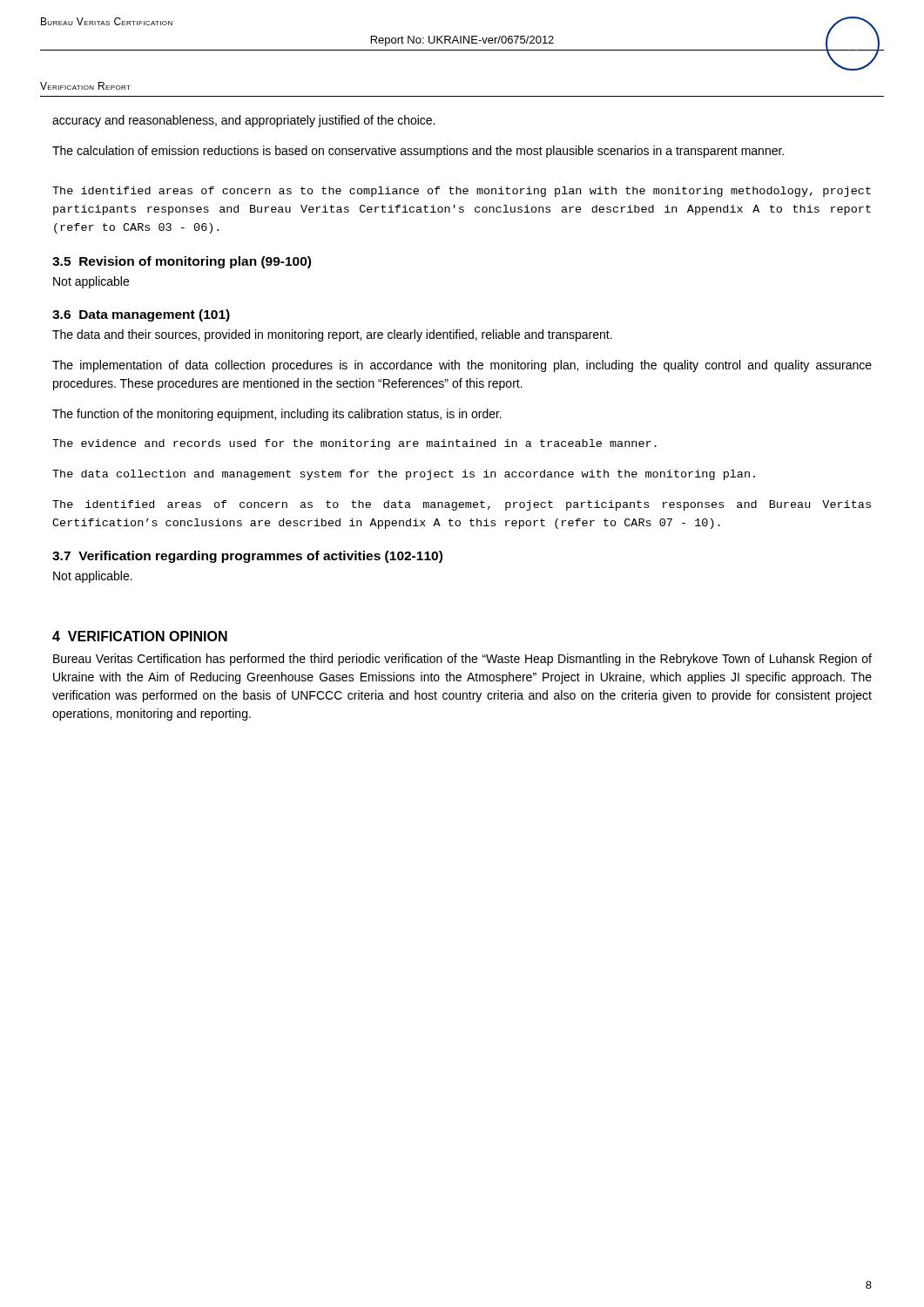This screenshot has height=1307, width=924.
Task: Select the logo
Action: (x=853, y=47)
